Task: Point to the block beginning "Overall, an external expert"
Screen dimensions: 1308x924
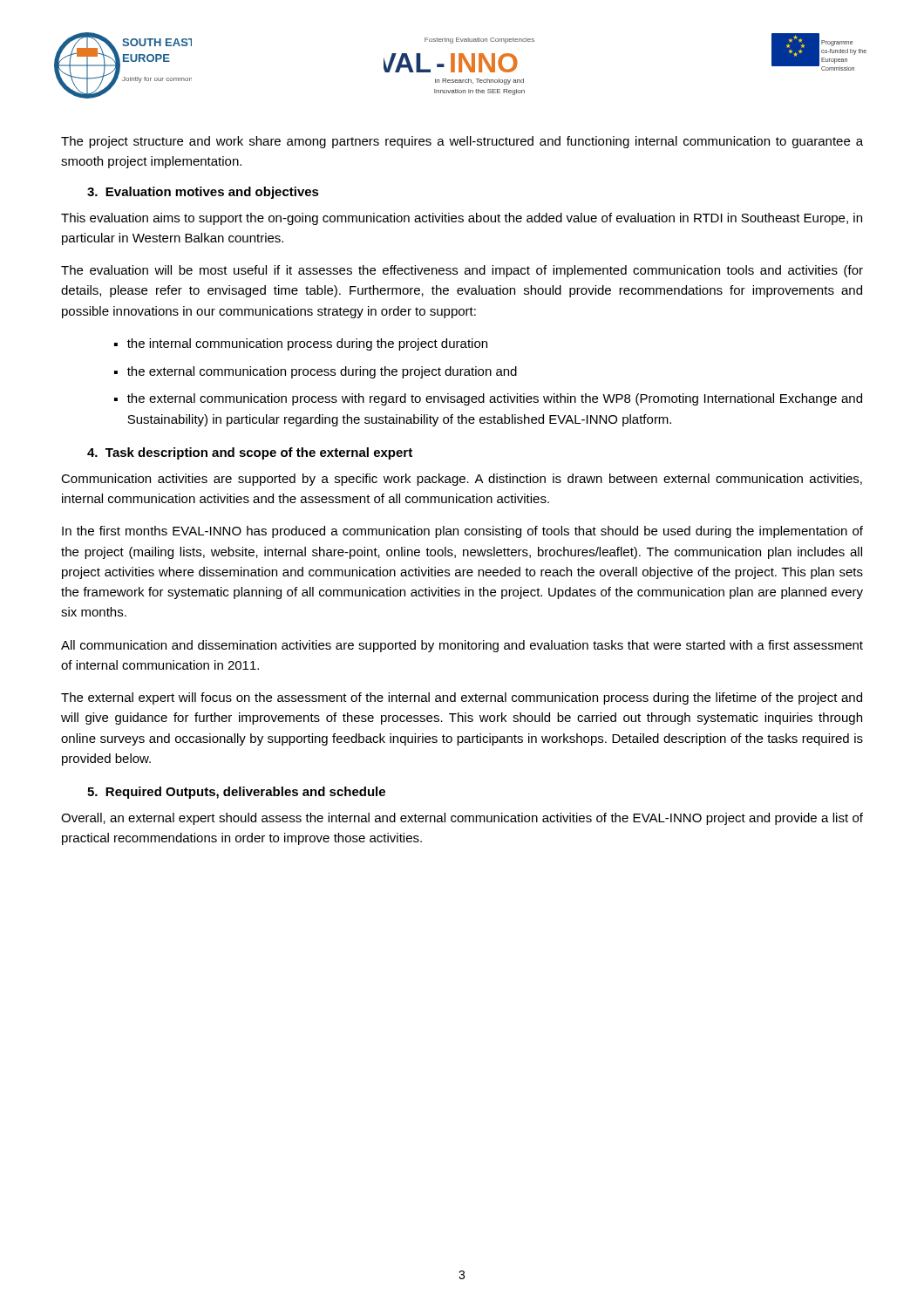Action: tap(462, 828)
